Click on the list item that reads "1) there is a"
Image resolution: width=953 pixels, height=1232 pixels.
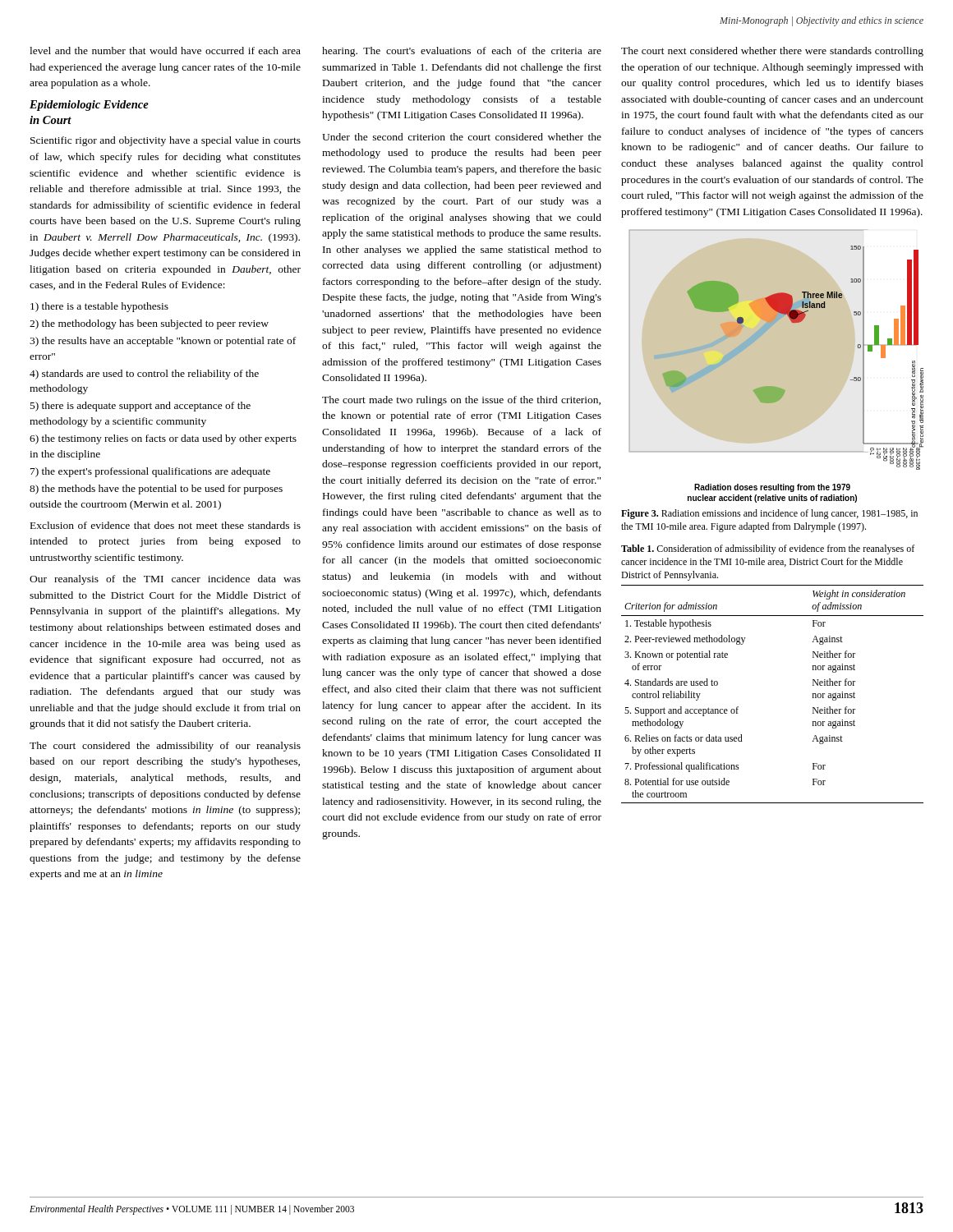tap(99, 306)
